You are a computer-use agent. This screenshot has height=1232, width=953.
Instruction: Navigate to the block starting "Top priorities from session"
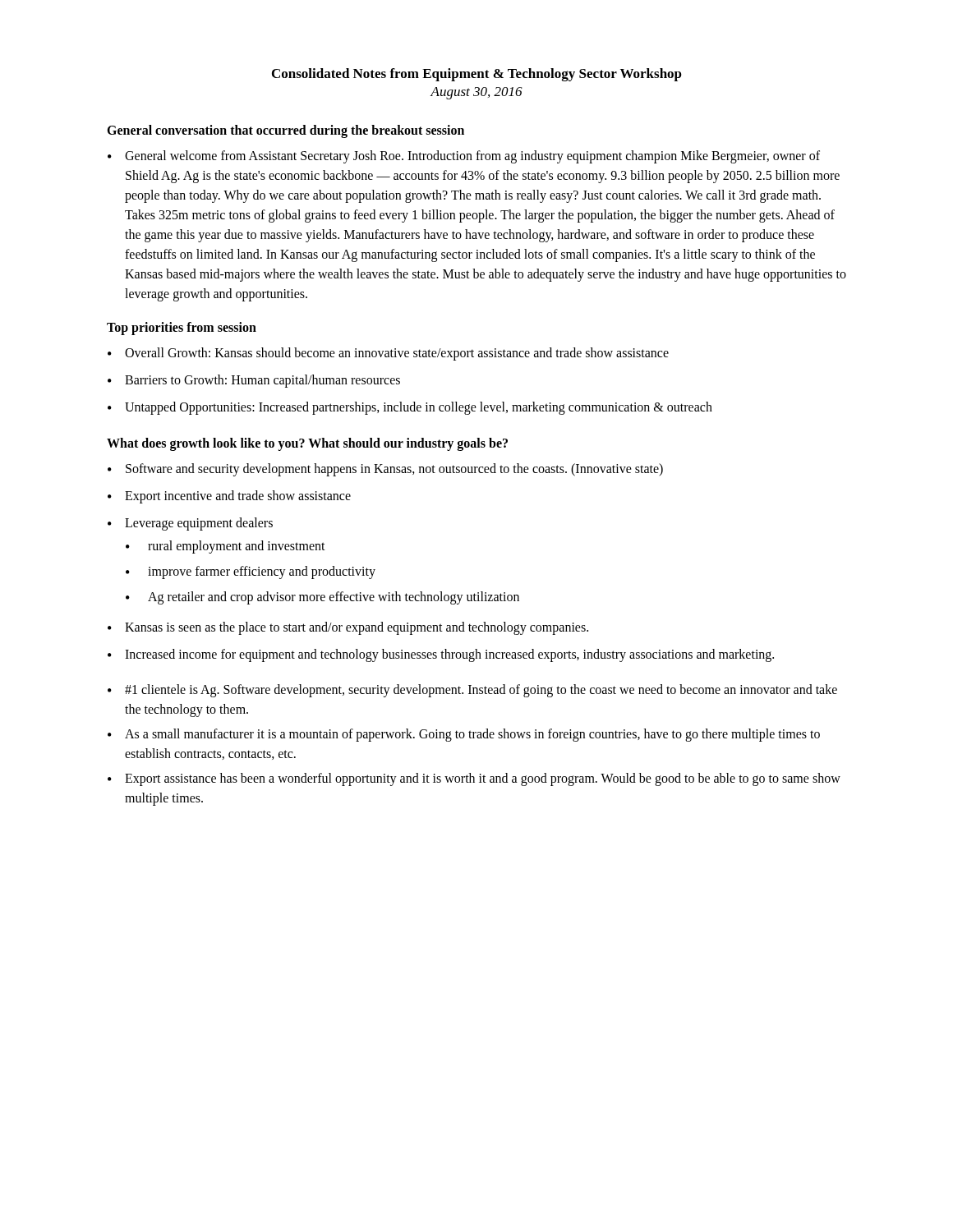pyautogui.click(x=181, y=327)
